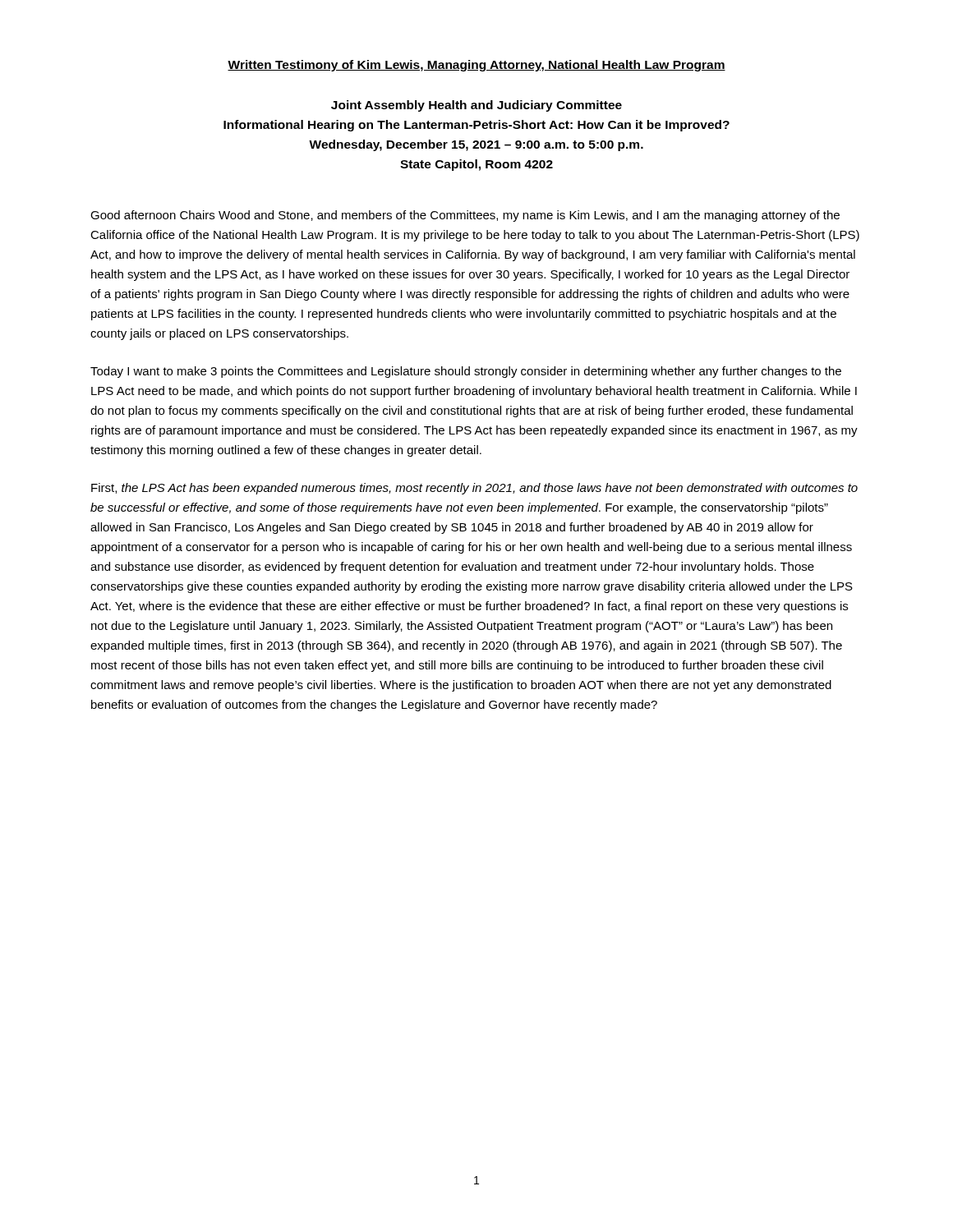Locate the text starting "Written Testimony of Kim"
Screen dimensions: 1232x953
point(476,64)
